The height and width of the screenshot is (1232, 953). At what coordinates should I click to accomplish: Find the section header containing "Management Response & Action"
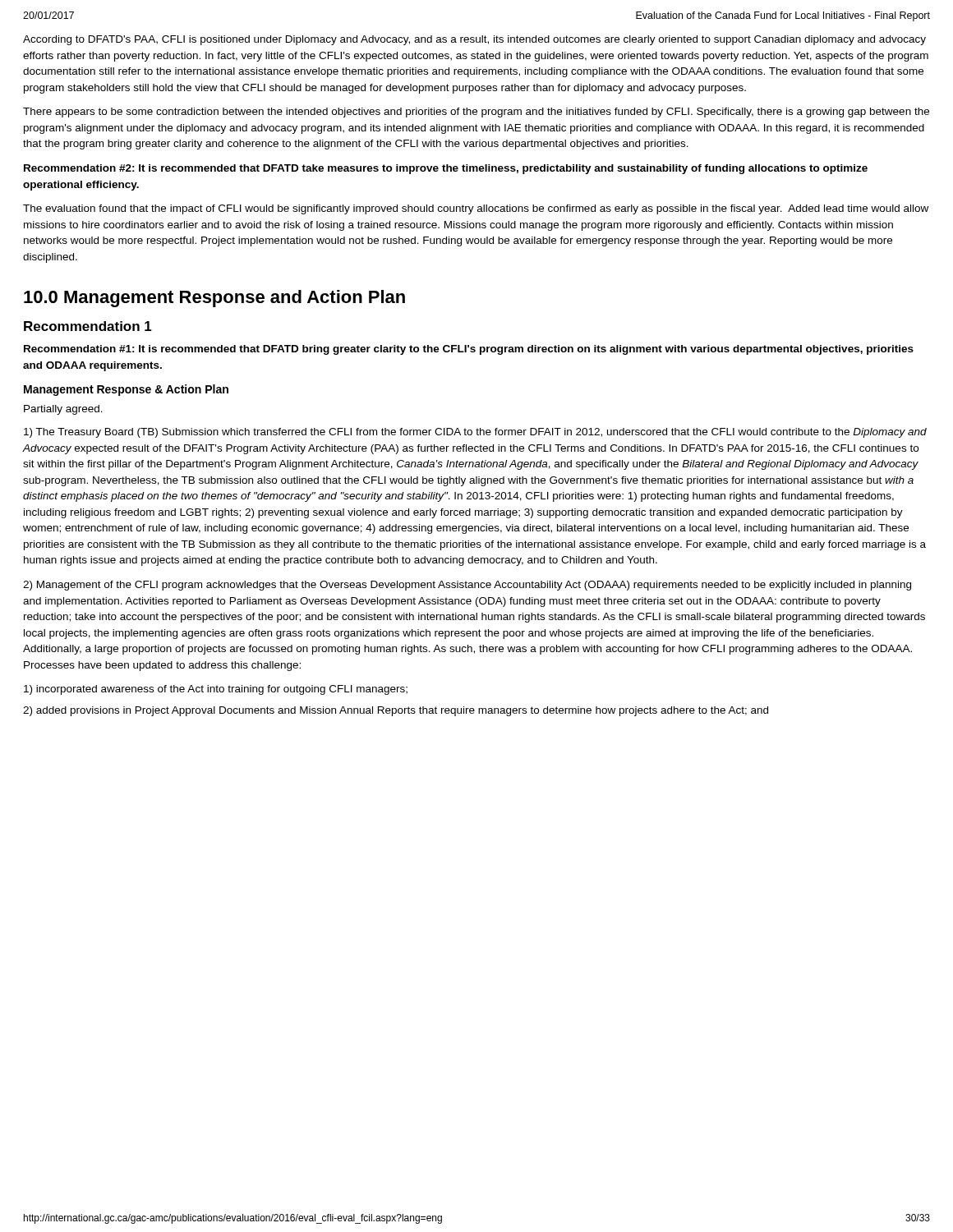click(126, 390)
